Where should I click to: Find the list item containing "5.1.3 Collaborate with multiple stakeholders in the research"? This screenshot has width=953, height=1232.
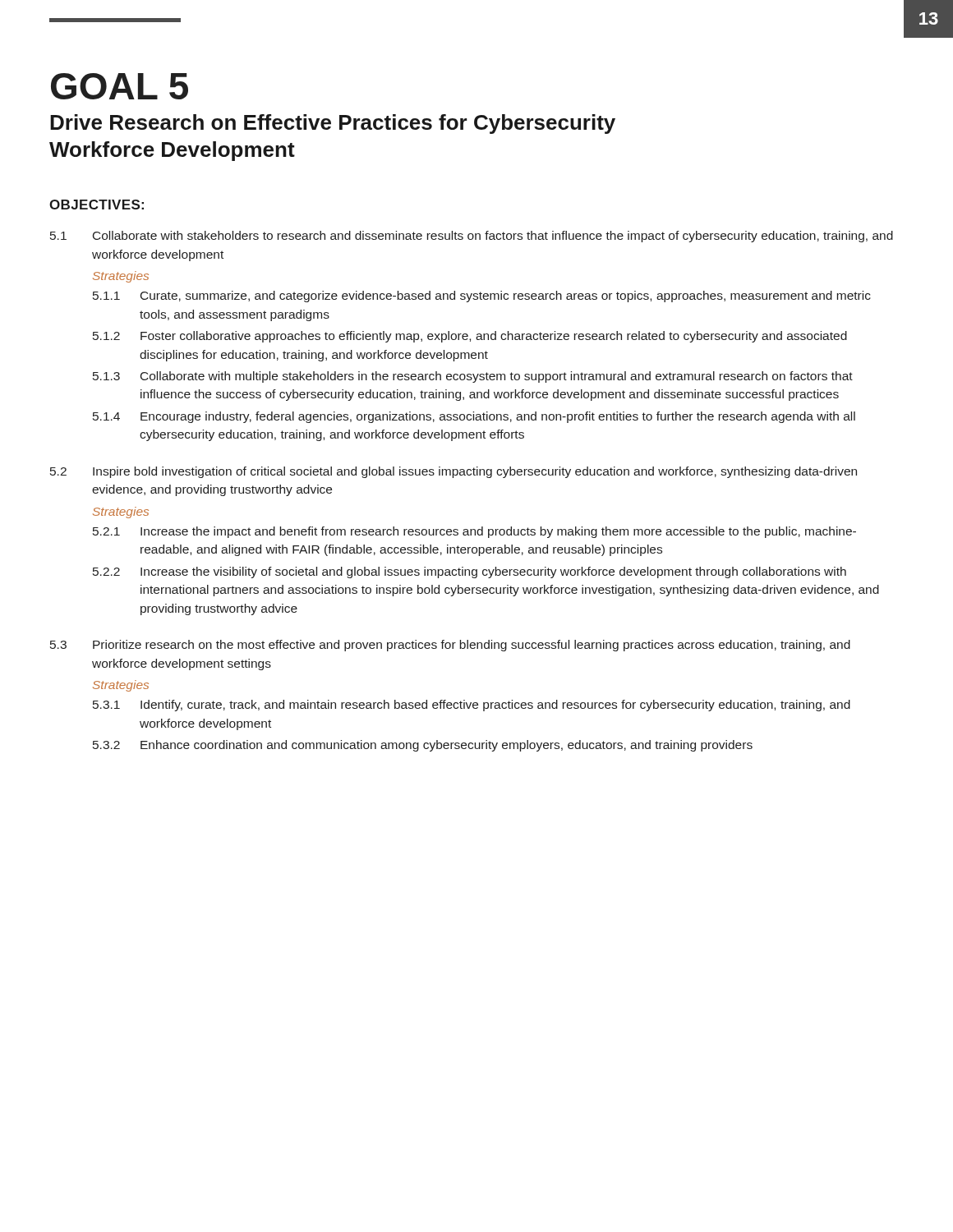pyautogui.click(x=498, y=386)
